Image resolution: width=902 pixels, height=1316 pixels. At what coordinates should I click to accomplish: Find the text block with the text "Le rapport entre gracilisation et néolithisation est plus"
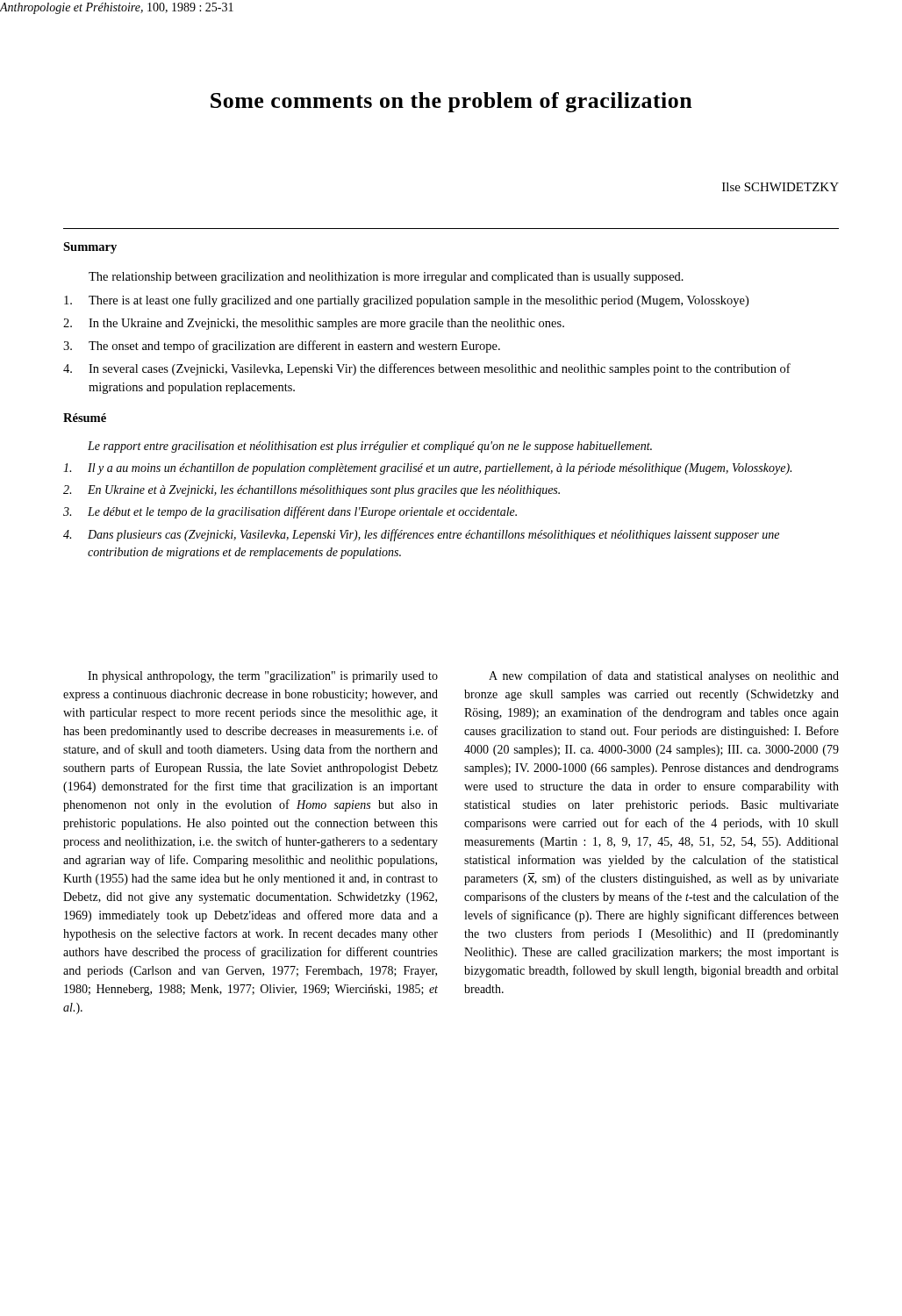(451, 446)
